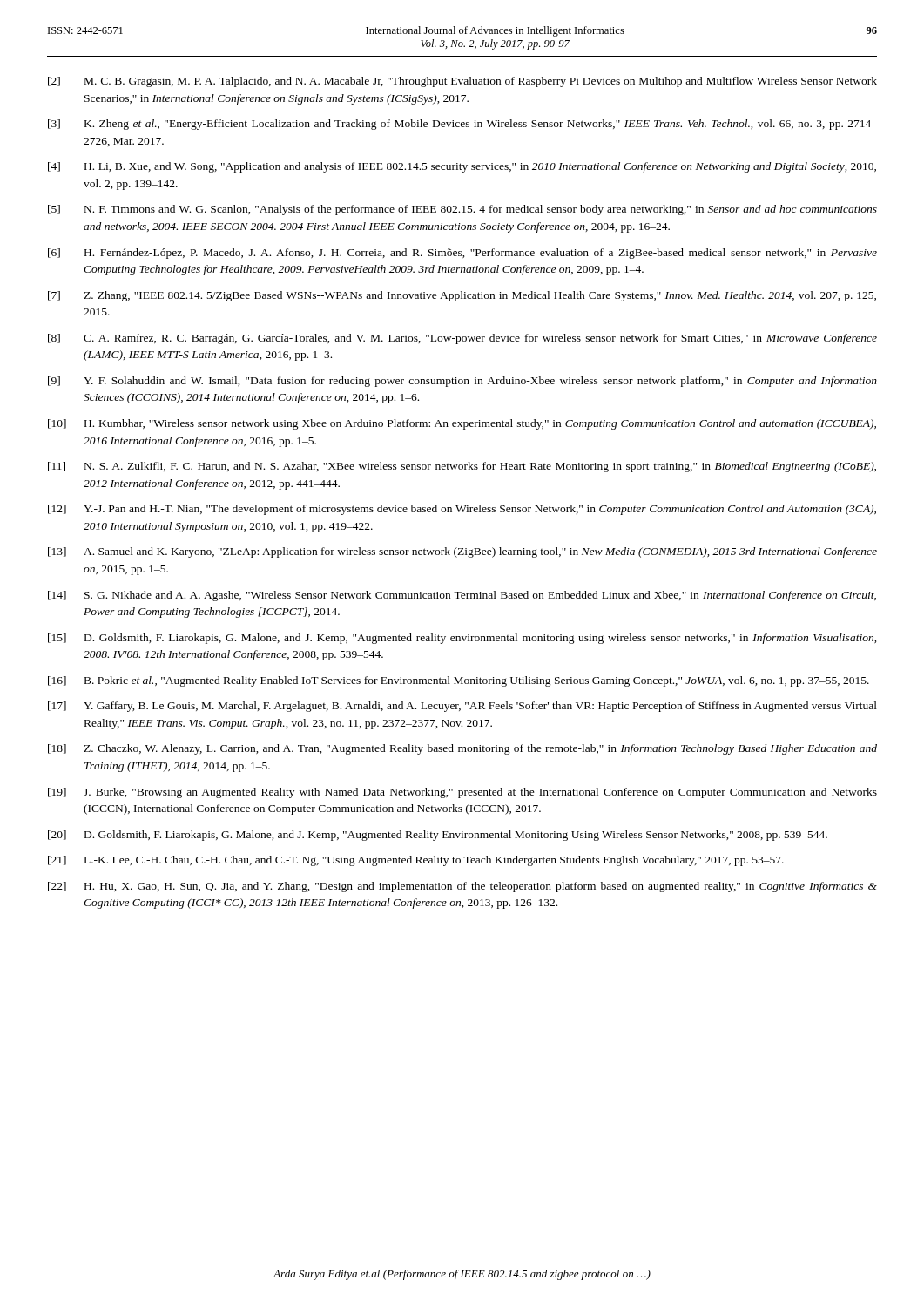Click on the list item containing "[8] C. A. Ramírez,"
924x1307 pixels.
[462, 346]
